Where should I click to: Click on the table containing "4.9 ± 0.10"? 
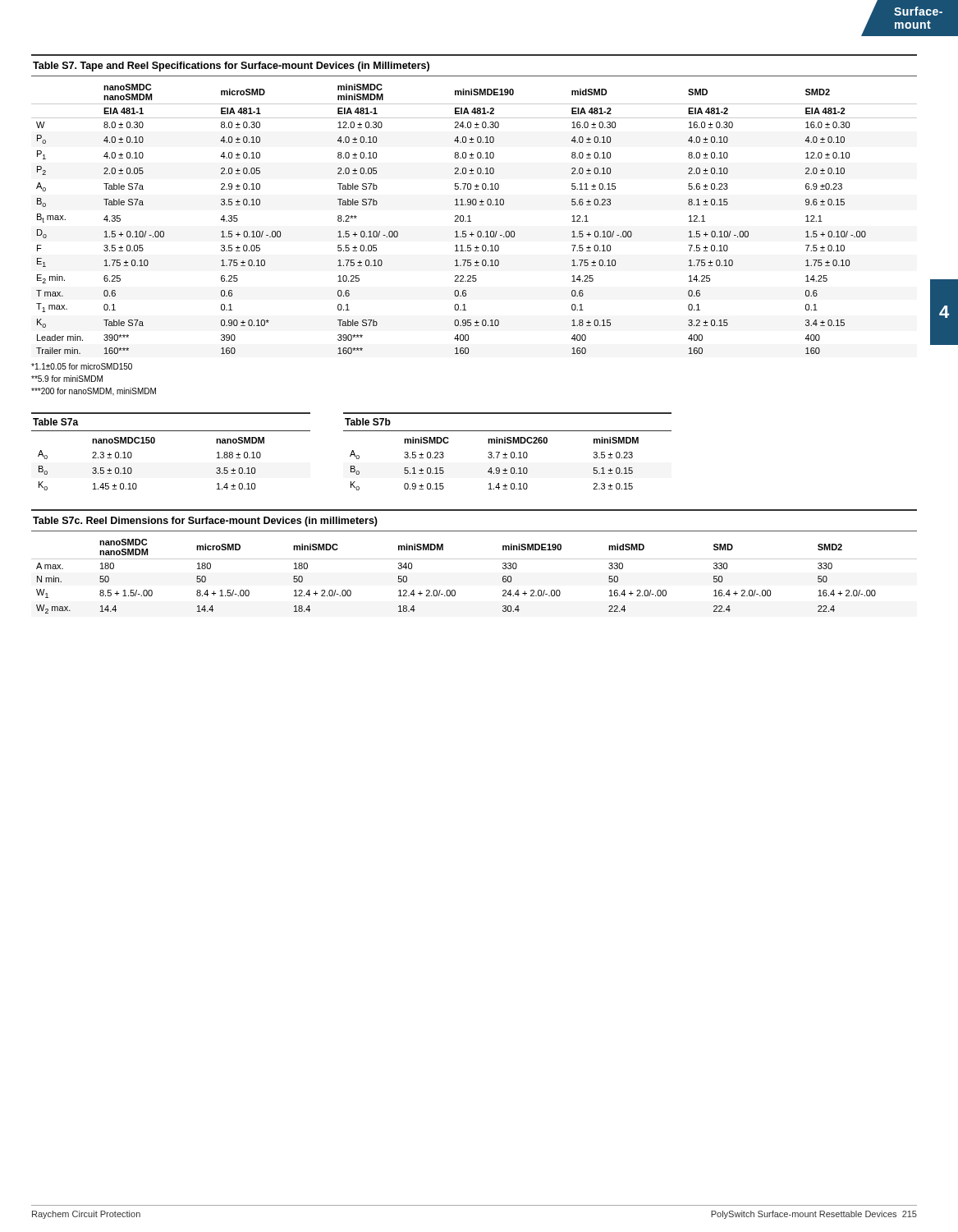click(x=507, y=453)
